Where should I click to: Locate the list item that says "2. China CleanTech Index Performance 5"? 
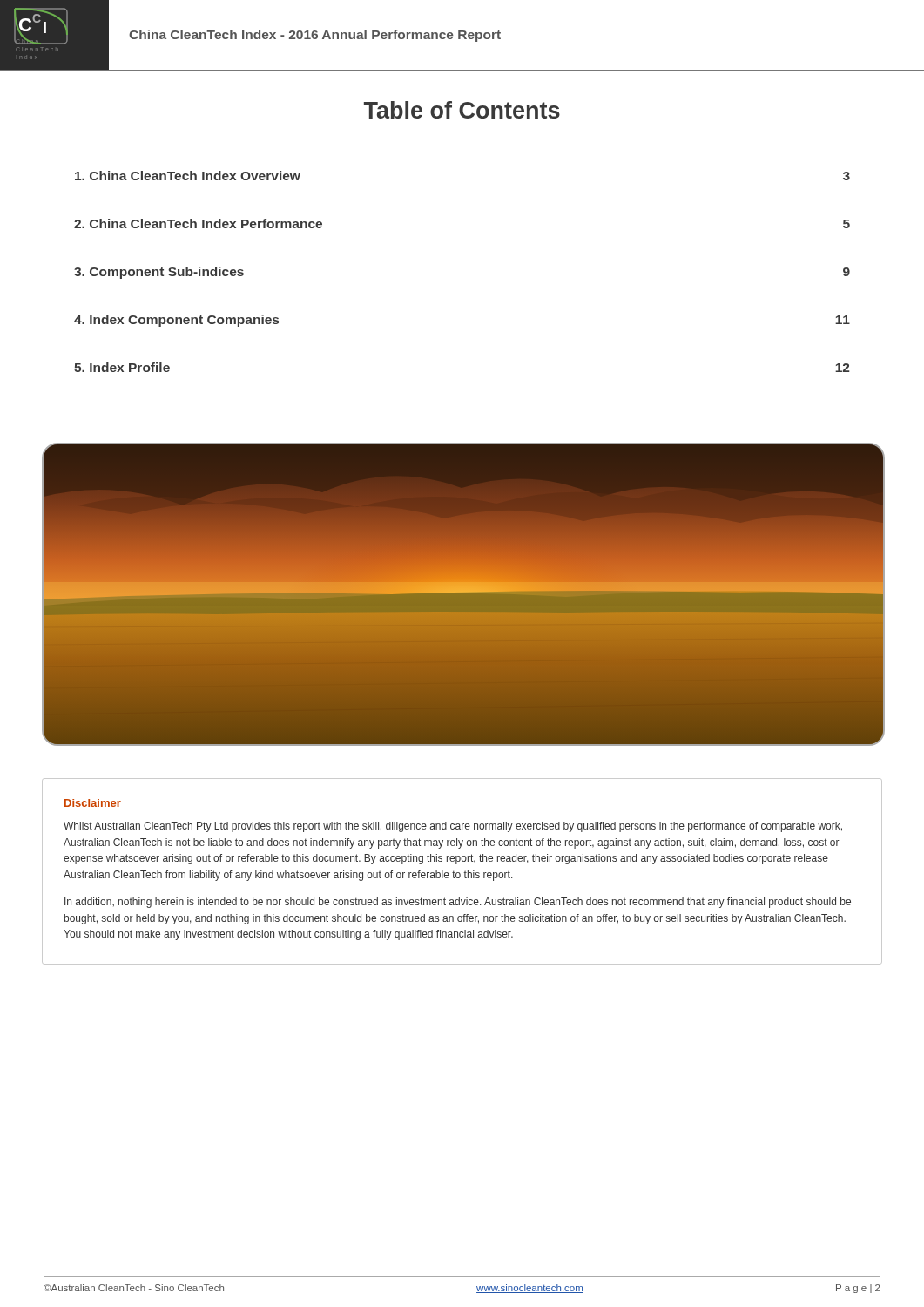(x=193, y=223)
